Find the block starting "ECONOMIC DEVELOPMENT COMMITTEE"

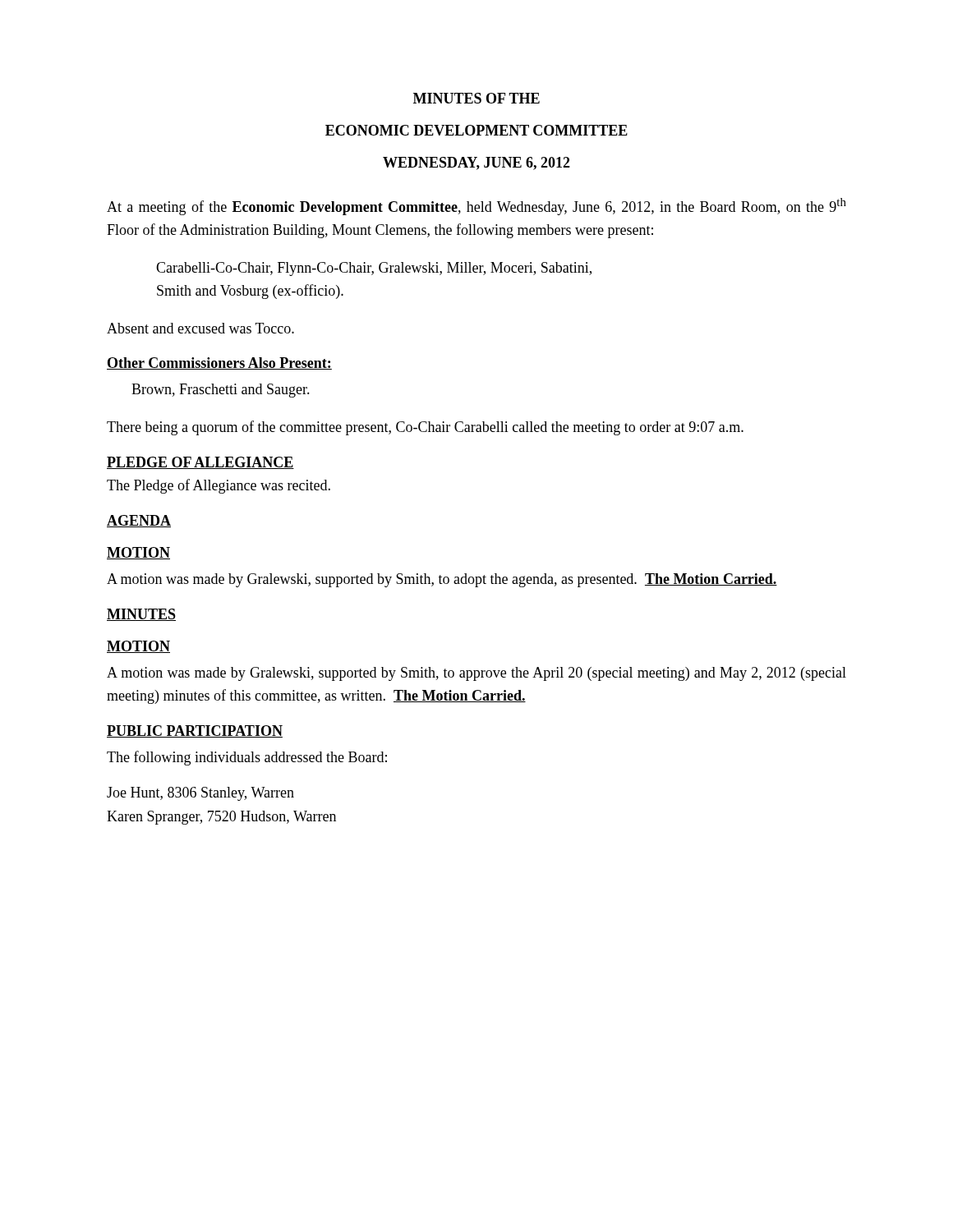coord(476,131)
